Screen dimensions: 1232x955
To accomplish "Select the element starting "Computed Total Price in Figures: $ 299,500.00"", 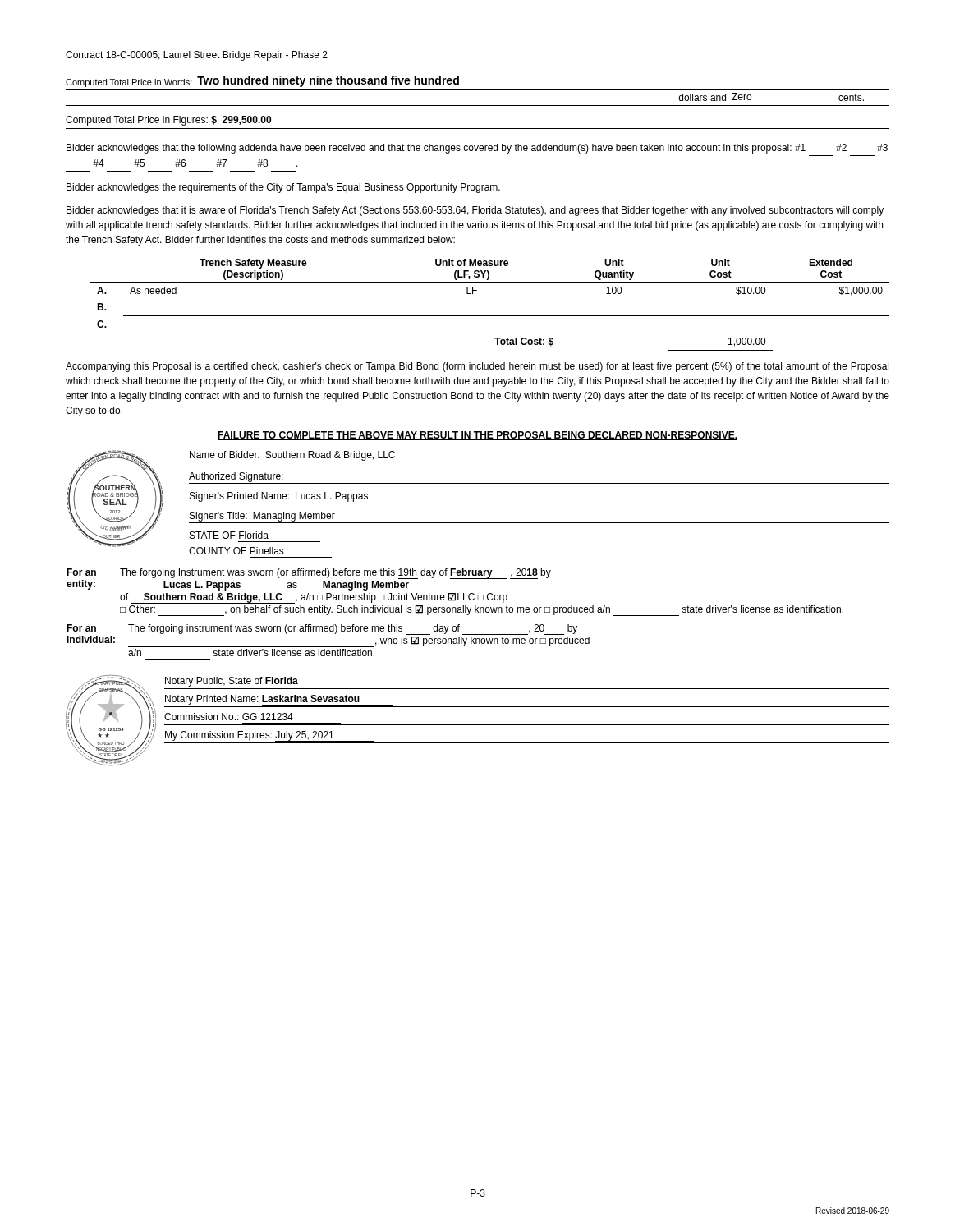I will pos(169,120).
